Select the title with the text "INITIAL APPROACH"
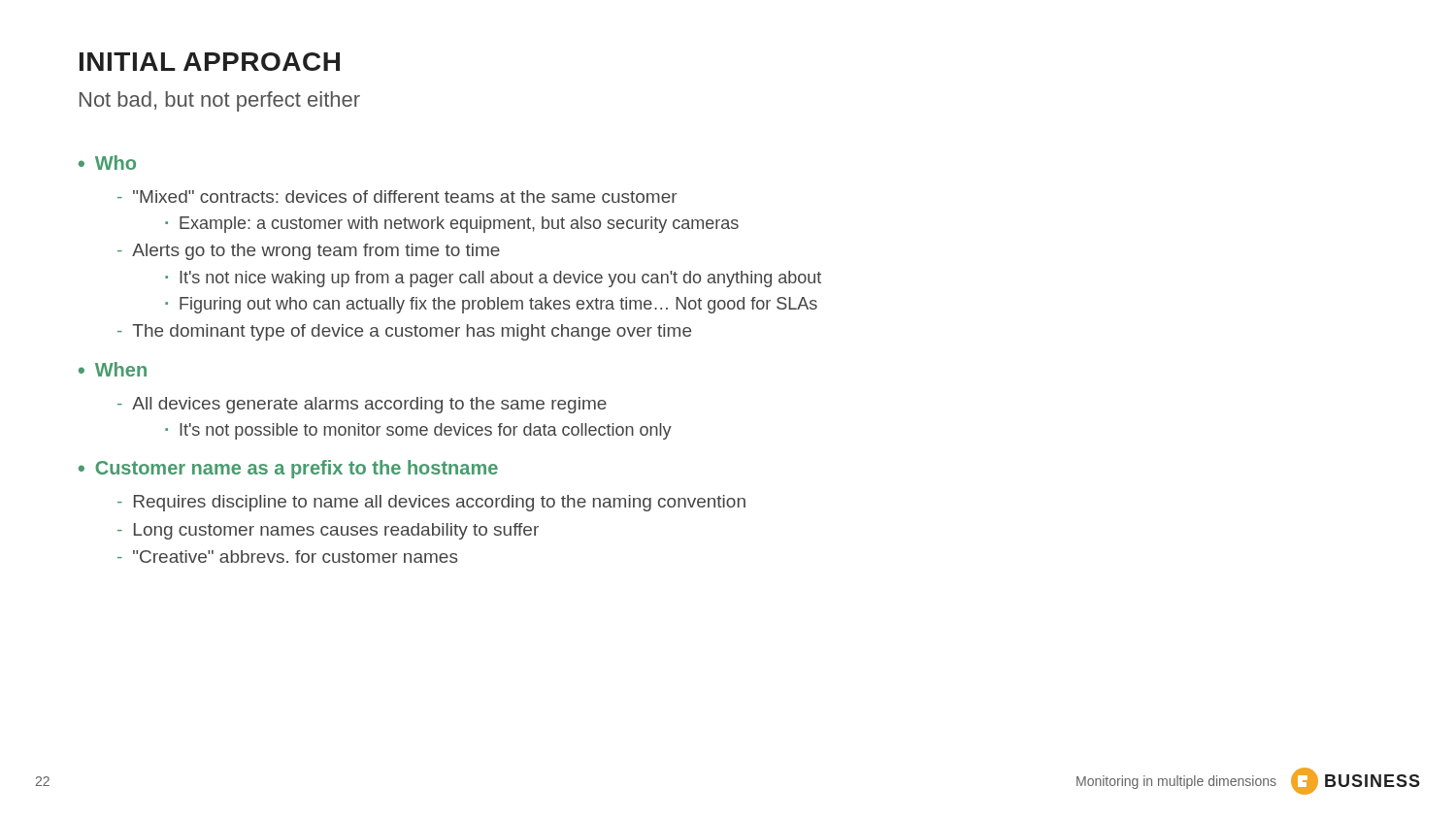The height and width of the screenshot is (819, 1456). tap(210, 62)
